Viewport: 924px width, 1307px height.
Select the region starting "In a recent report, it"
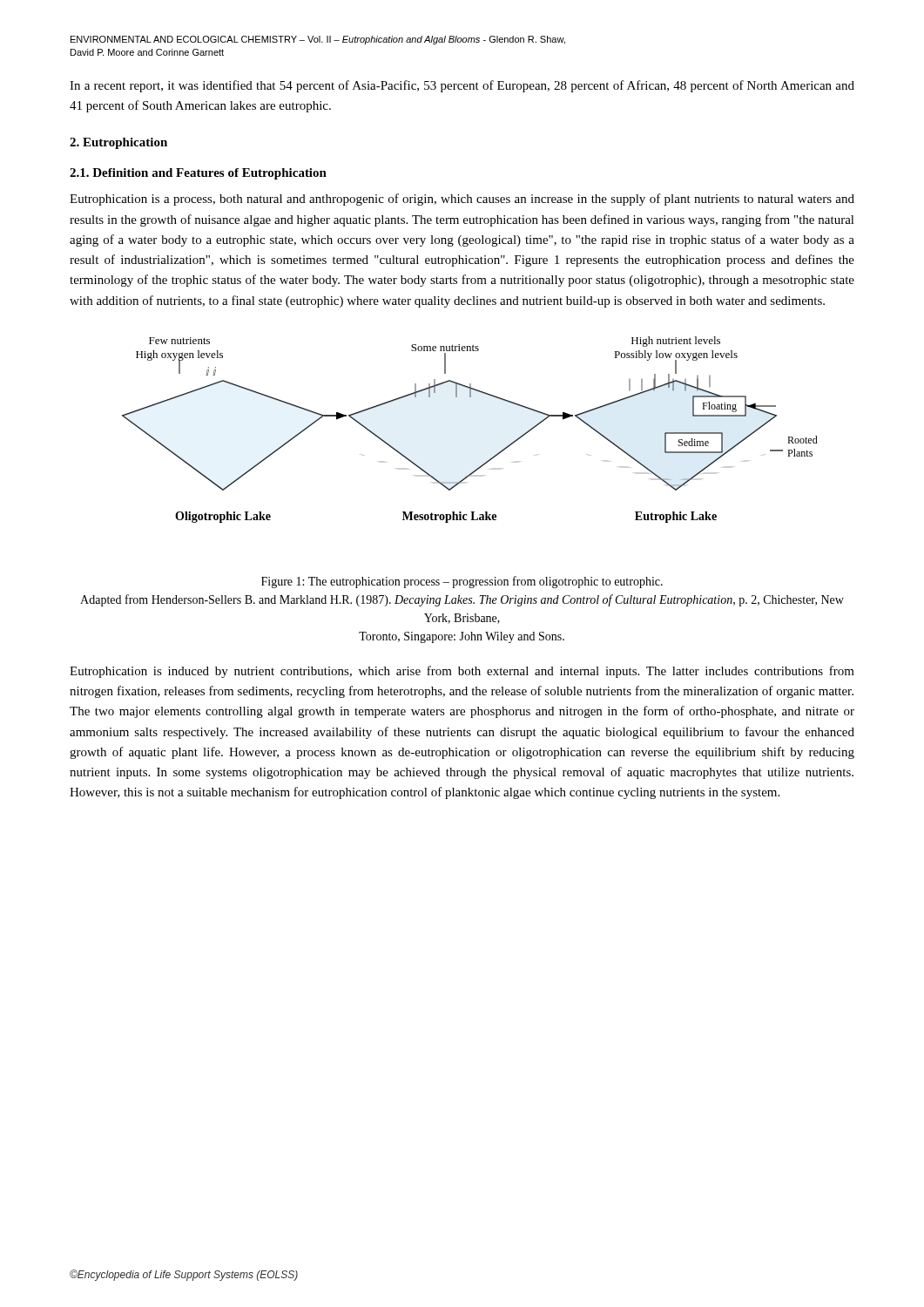coord(462,95)
